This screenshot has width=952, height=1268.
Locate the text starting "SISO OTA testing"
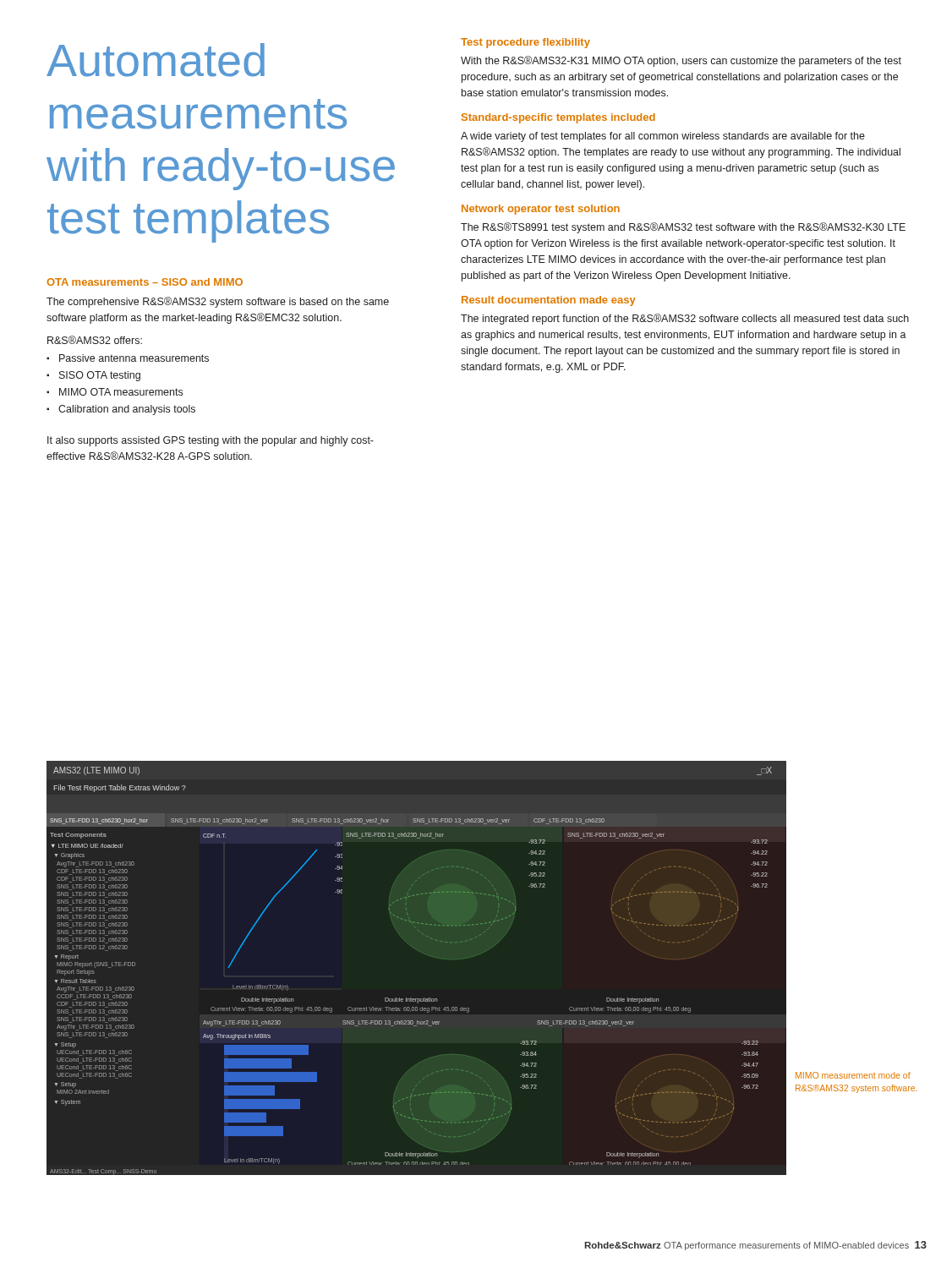point(93,376)
